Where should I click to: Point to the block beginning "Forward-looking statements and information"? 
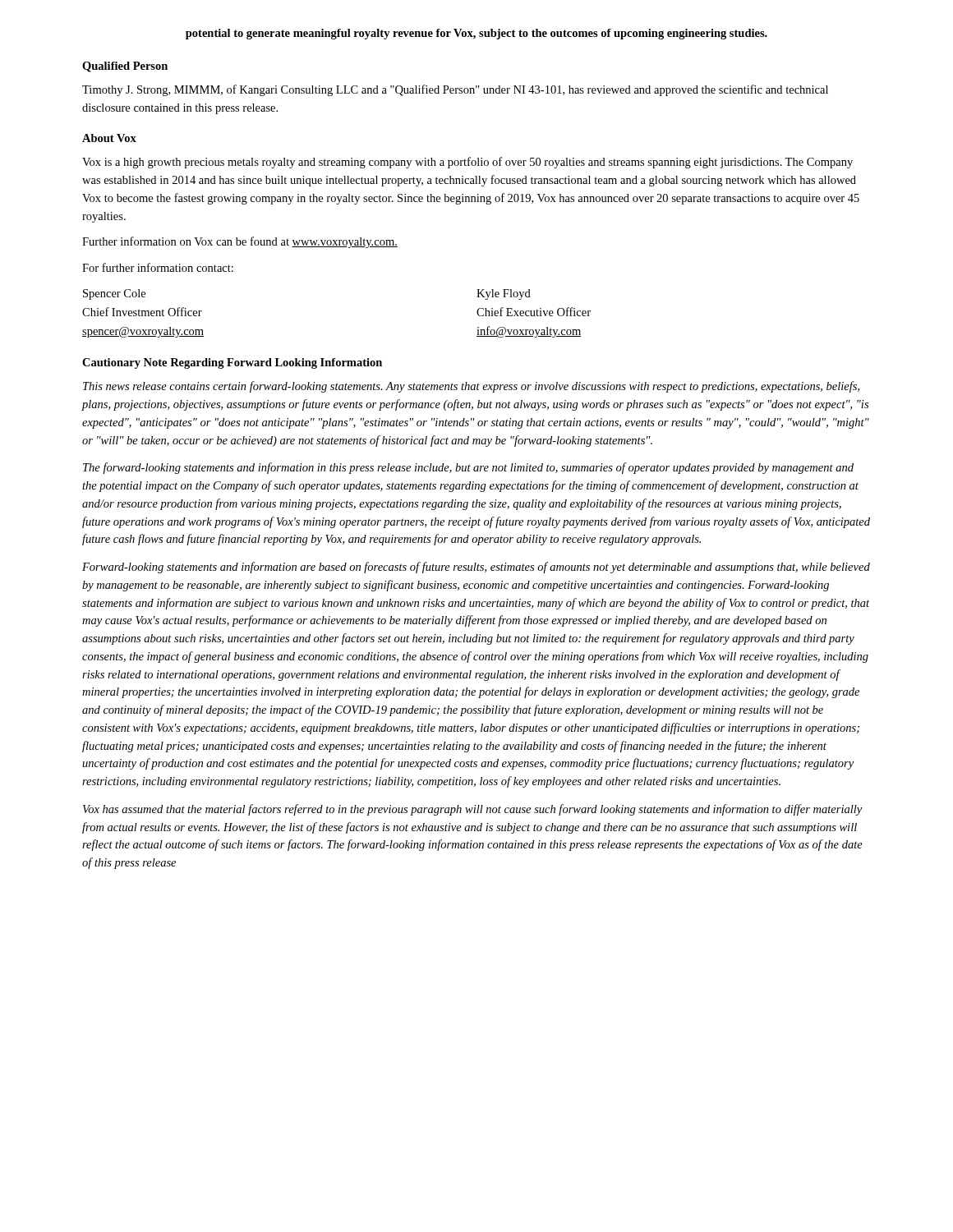tap(476, 675)
